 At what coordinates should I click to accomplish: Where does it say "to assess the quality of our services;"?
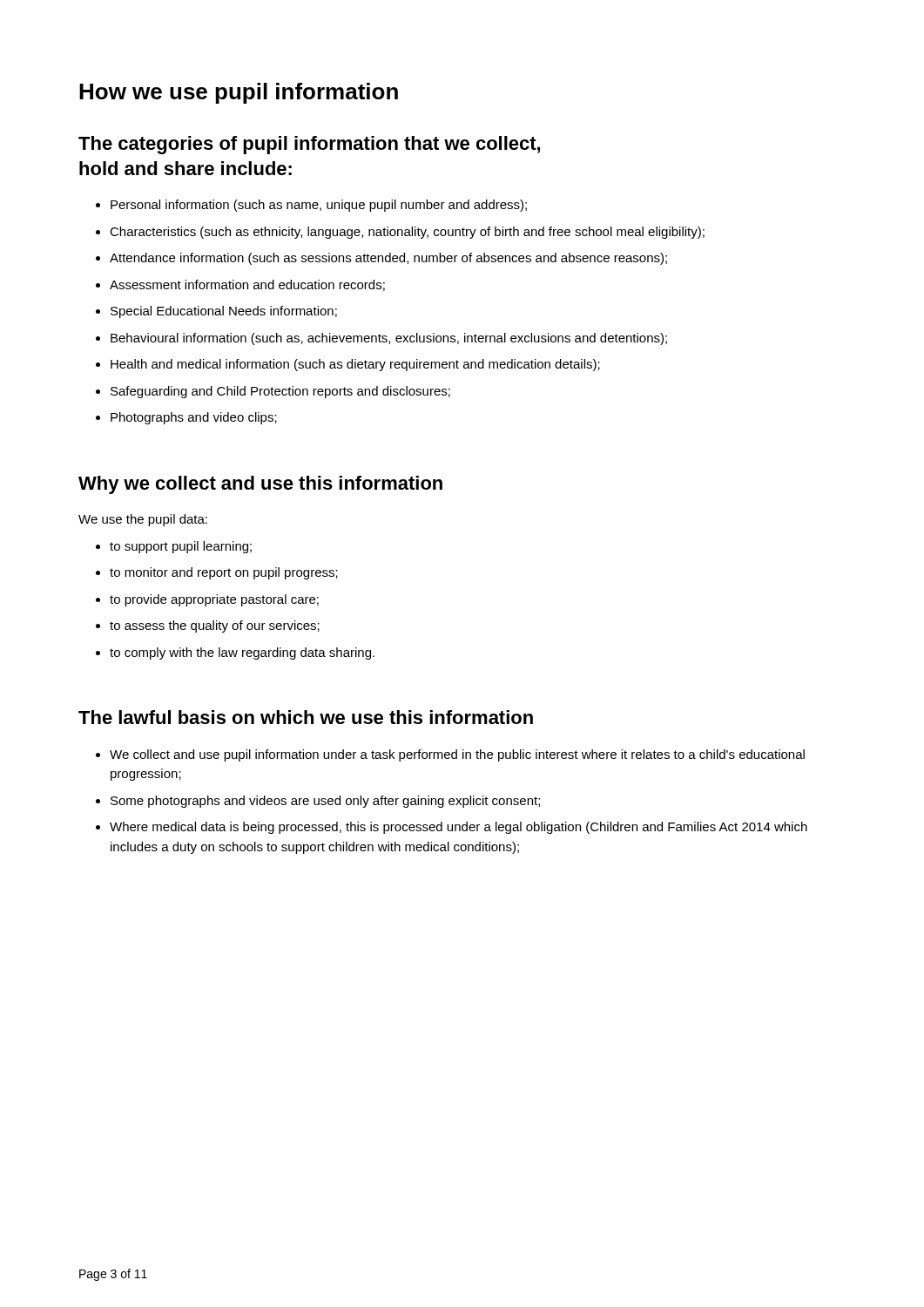point(208,626)
